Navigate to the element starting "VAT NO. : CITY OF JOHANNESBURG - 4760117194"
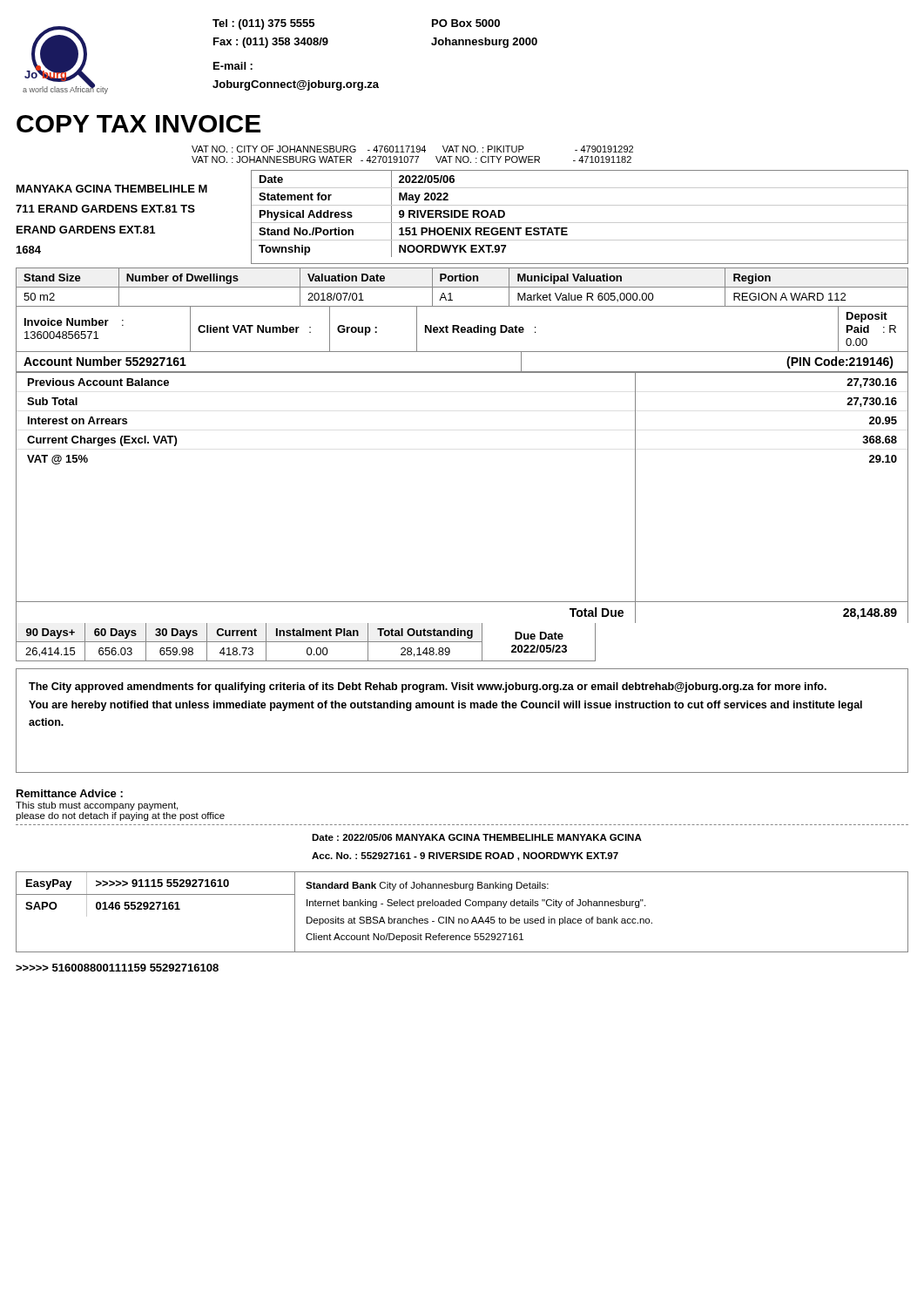 [550, 154]
